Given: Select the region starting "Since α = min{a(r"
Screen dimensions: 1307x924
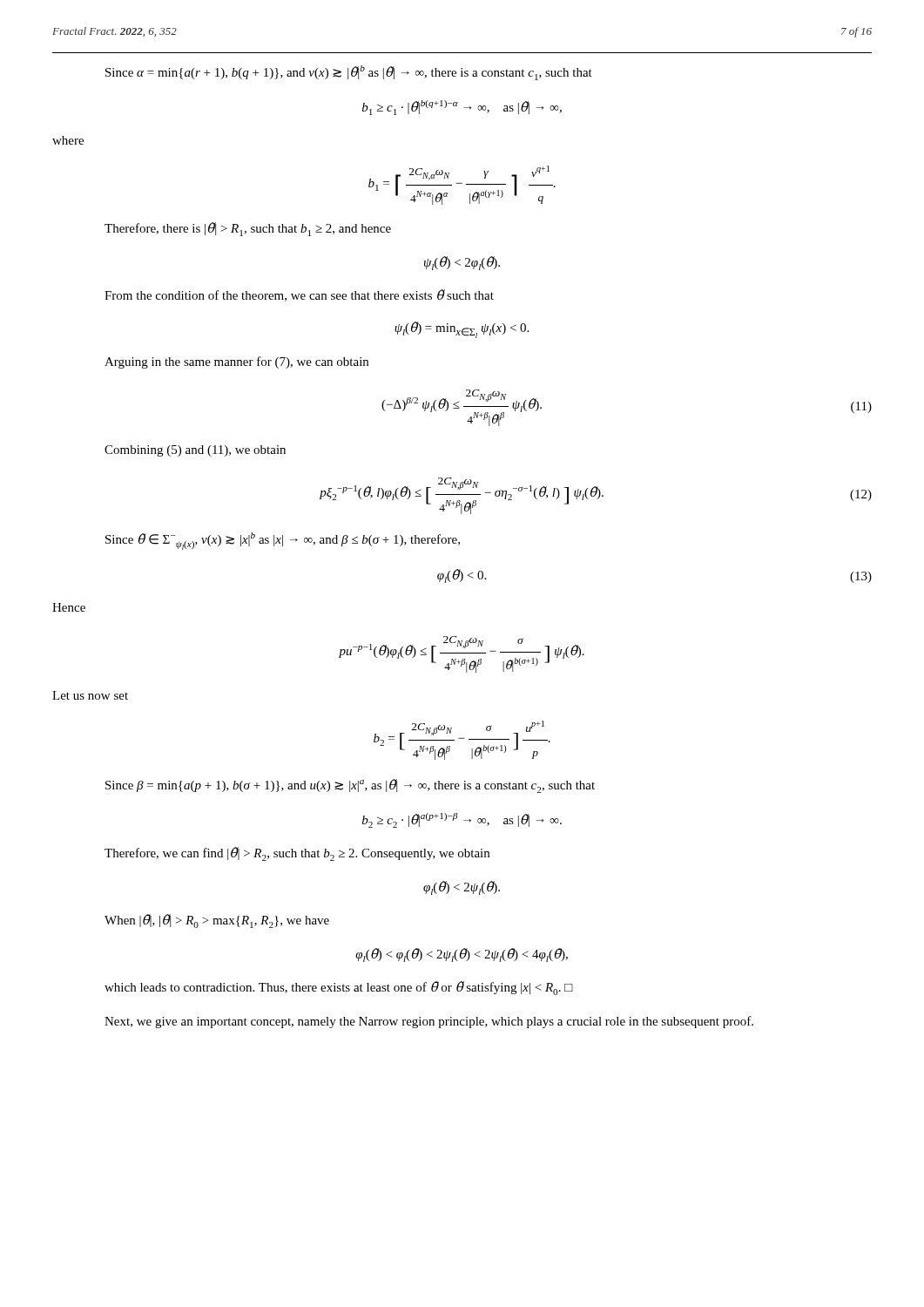Looking at the screenshot, I should 348,72.
